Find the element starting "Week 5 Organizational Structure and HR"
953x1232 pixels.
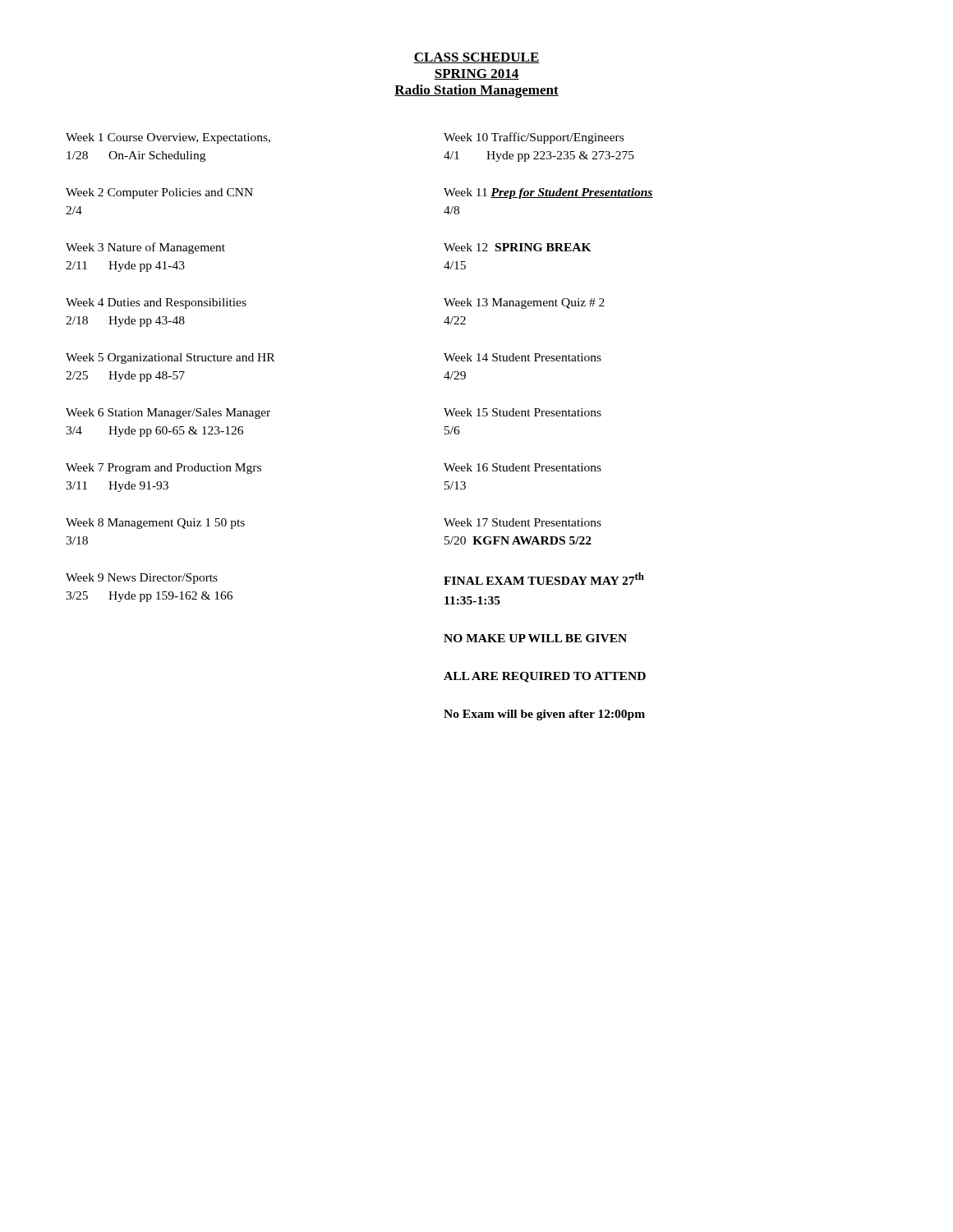(x=246, y=367)
